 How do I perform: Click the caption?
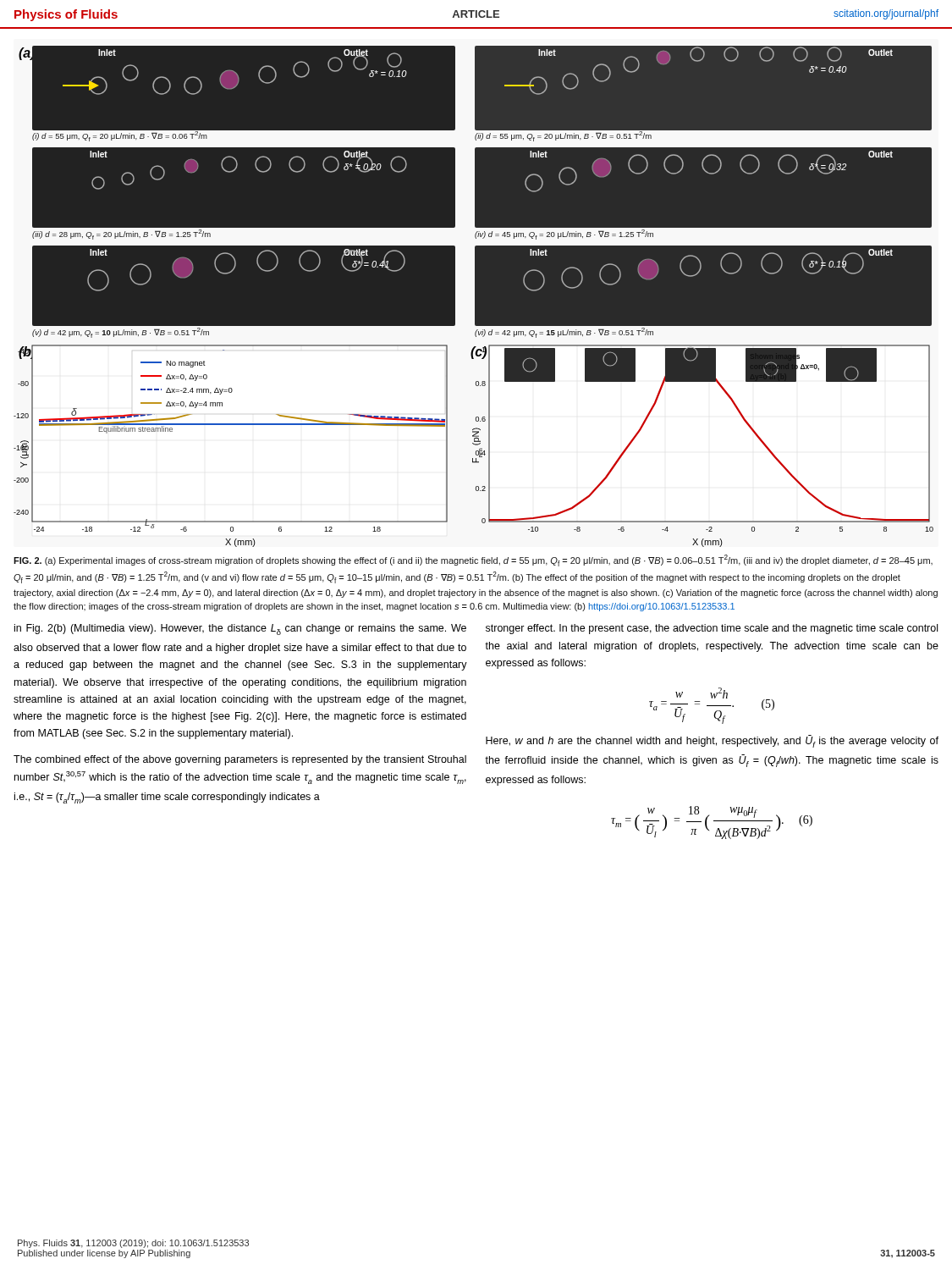(476, 582)
